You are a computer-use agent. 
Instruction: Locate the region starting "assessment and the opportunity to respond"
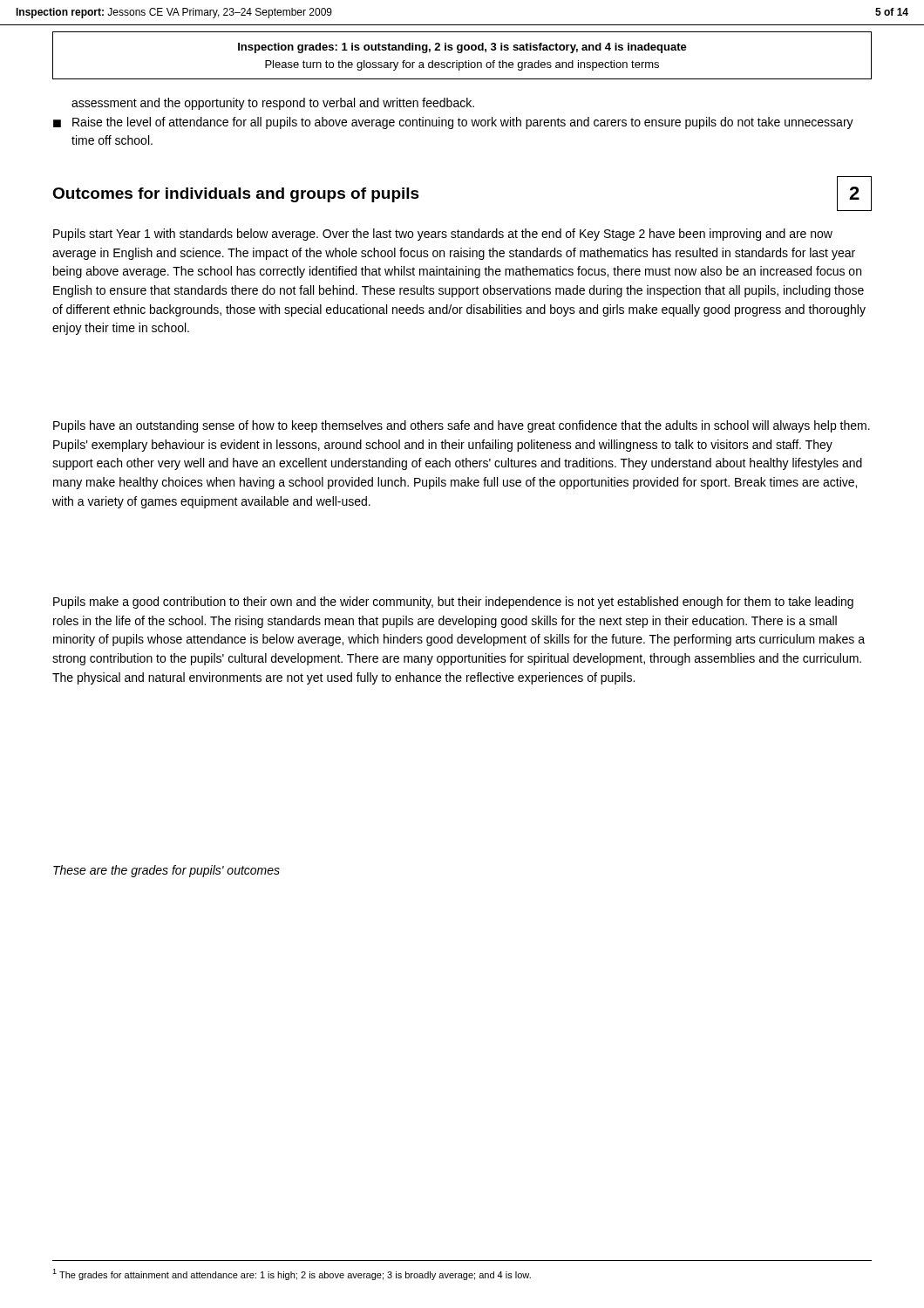point(273,103)
